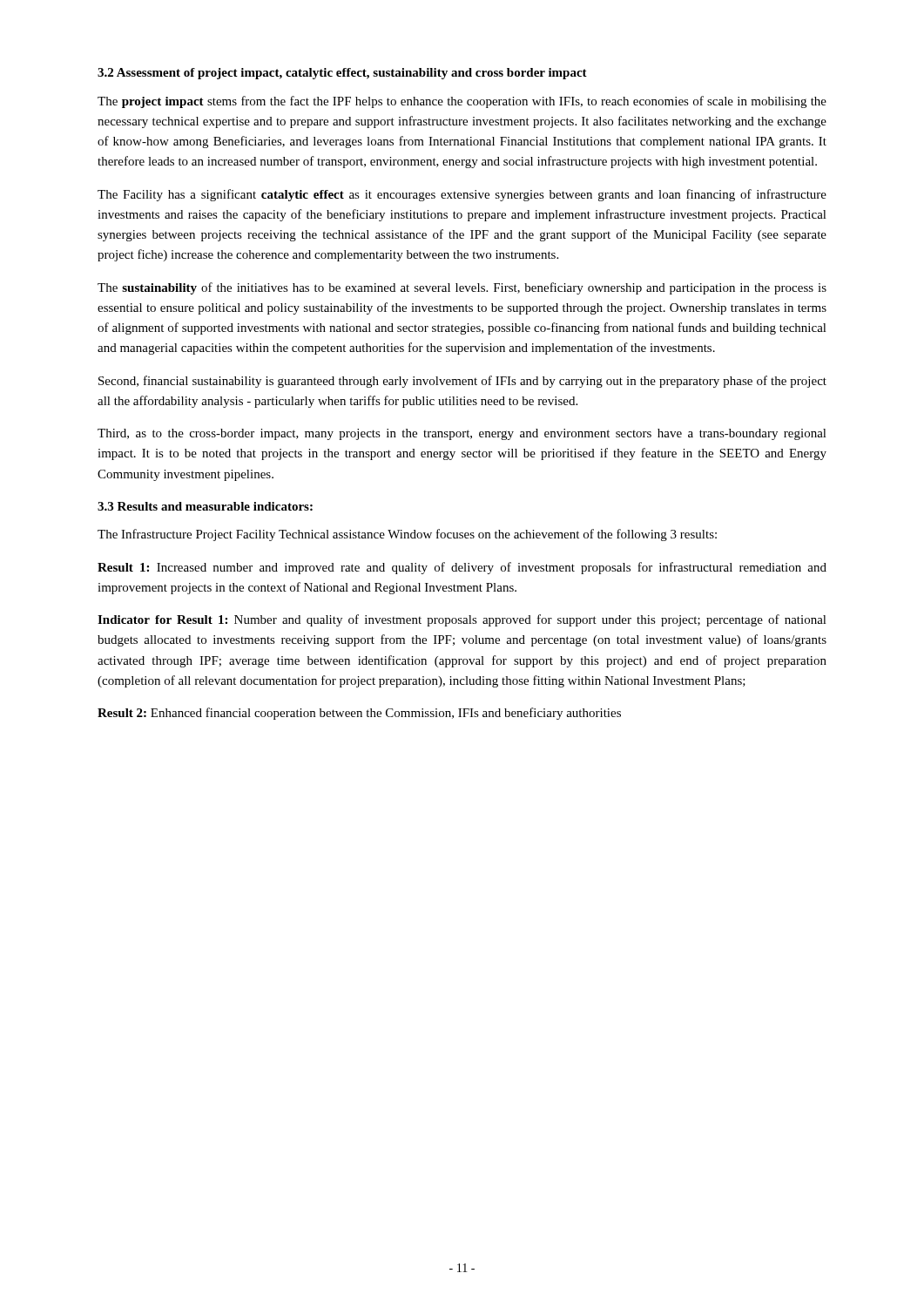Viewport: 924px width, 1307px height.
Task: Find the block on this page that starts "The Facility has a significant catalytic"
Action: (x=462, y=224)
